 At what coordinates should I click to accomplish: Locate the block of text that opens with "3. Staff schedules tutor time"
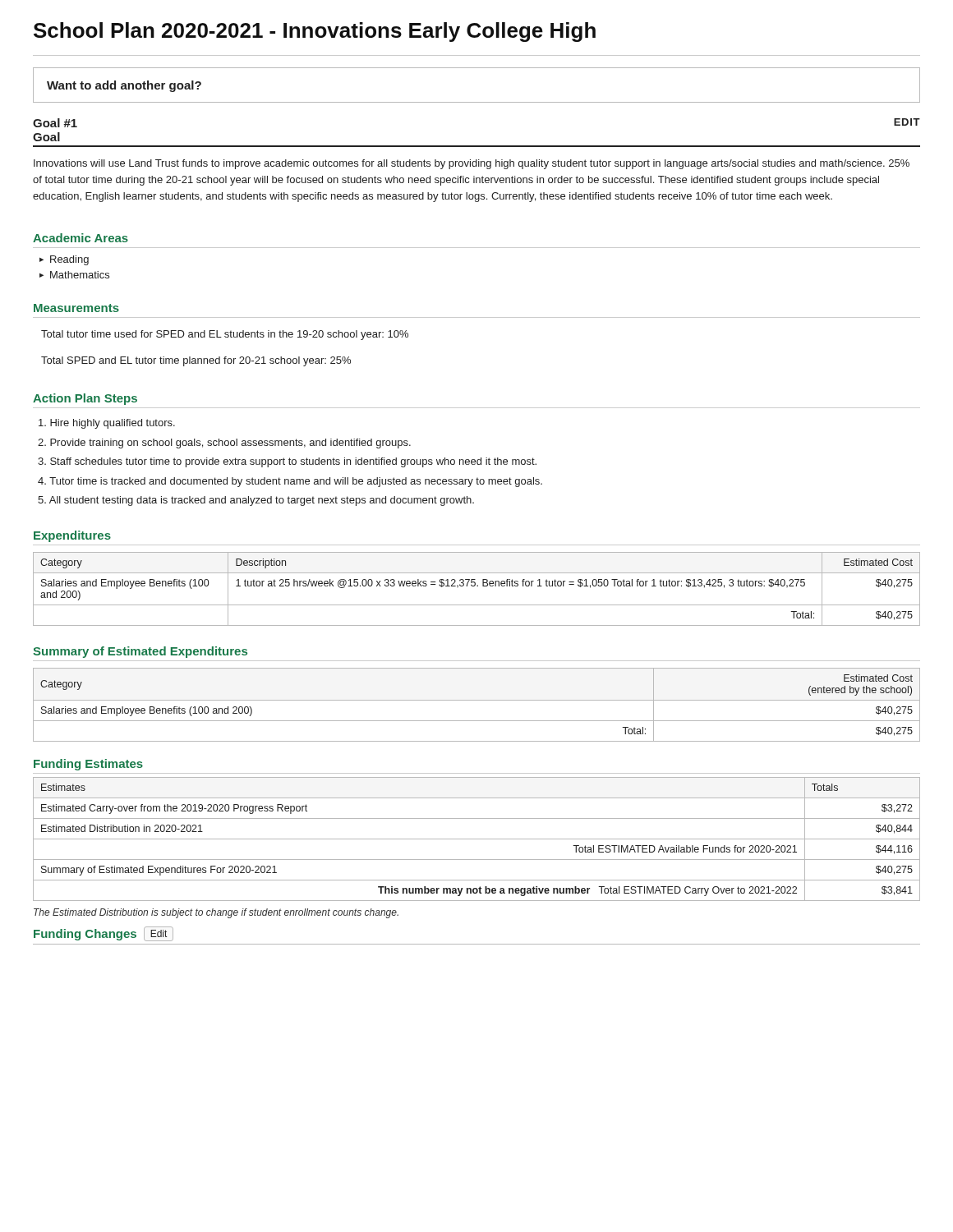coord(288,462)
